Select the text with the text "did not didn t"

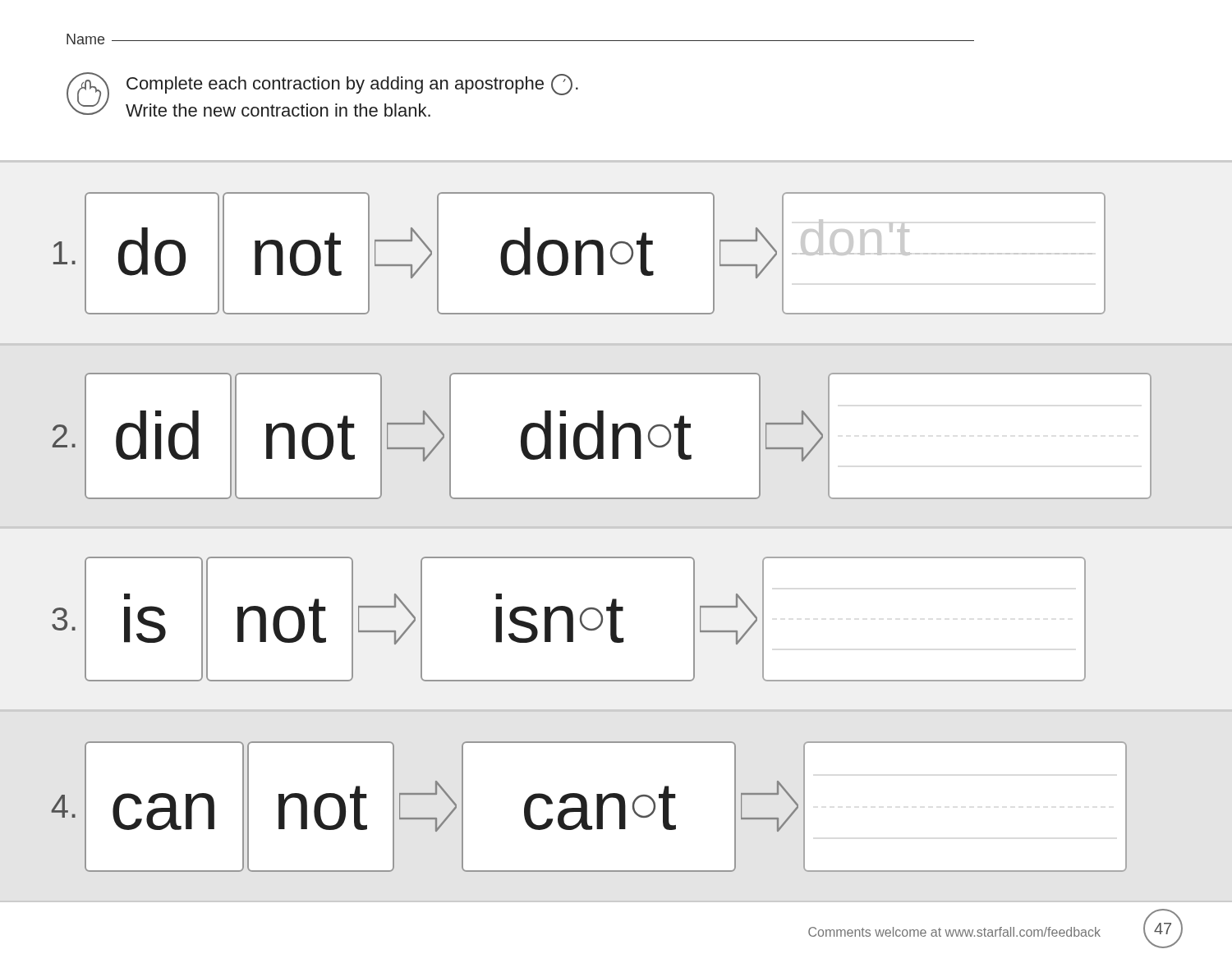pos(576,436)
